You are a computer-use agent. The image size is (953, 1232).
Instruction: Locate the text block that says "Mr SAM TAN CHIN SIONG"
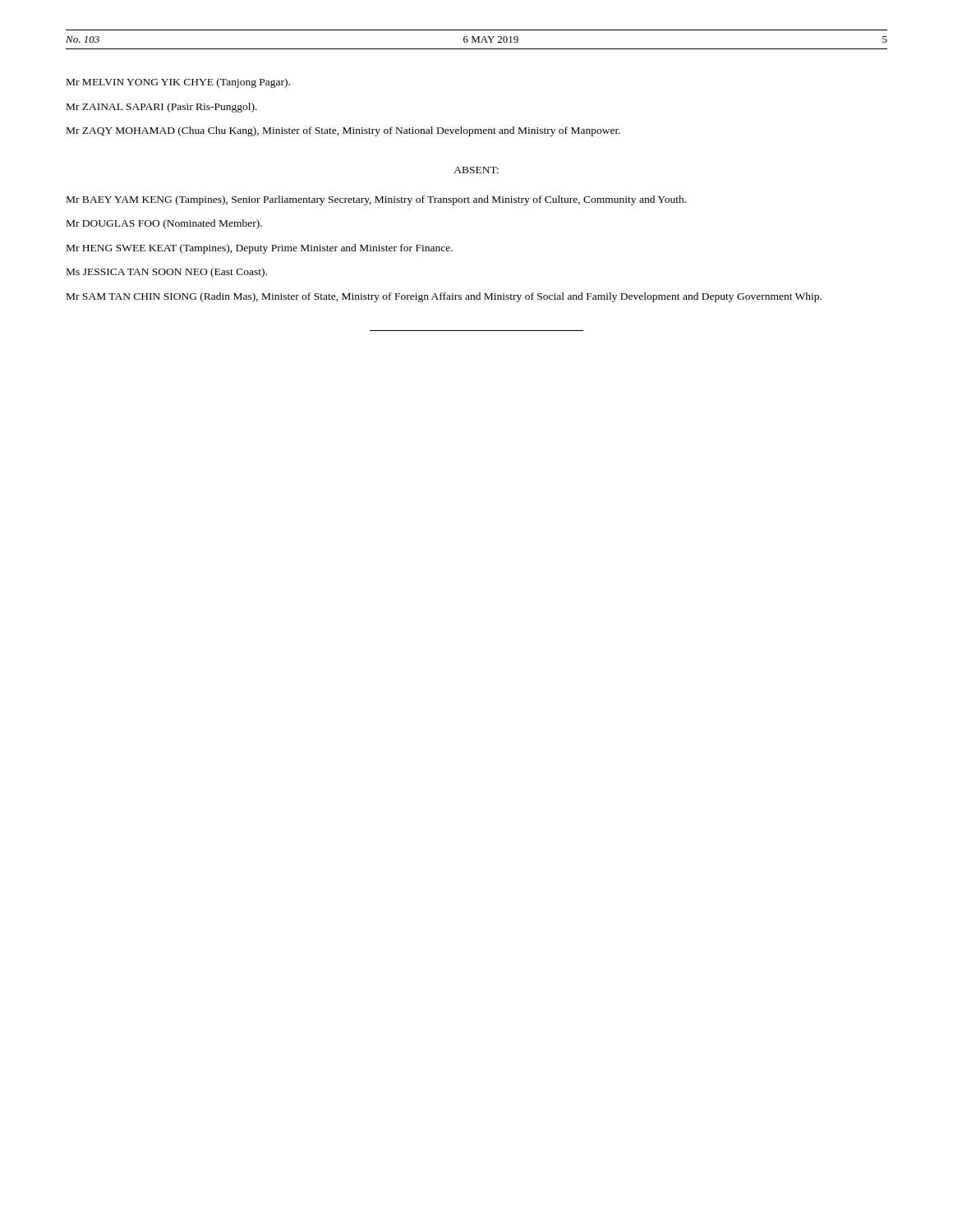444,296
